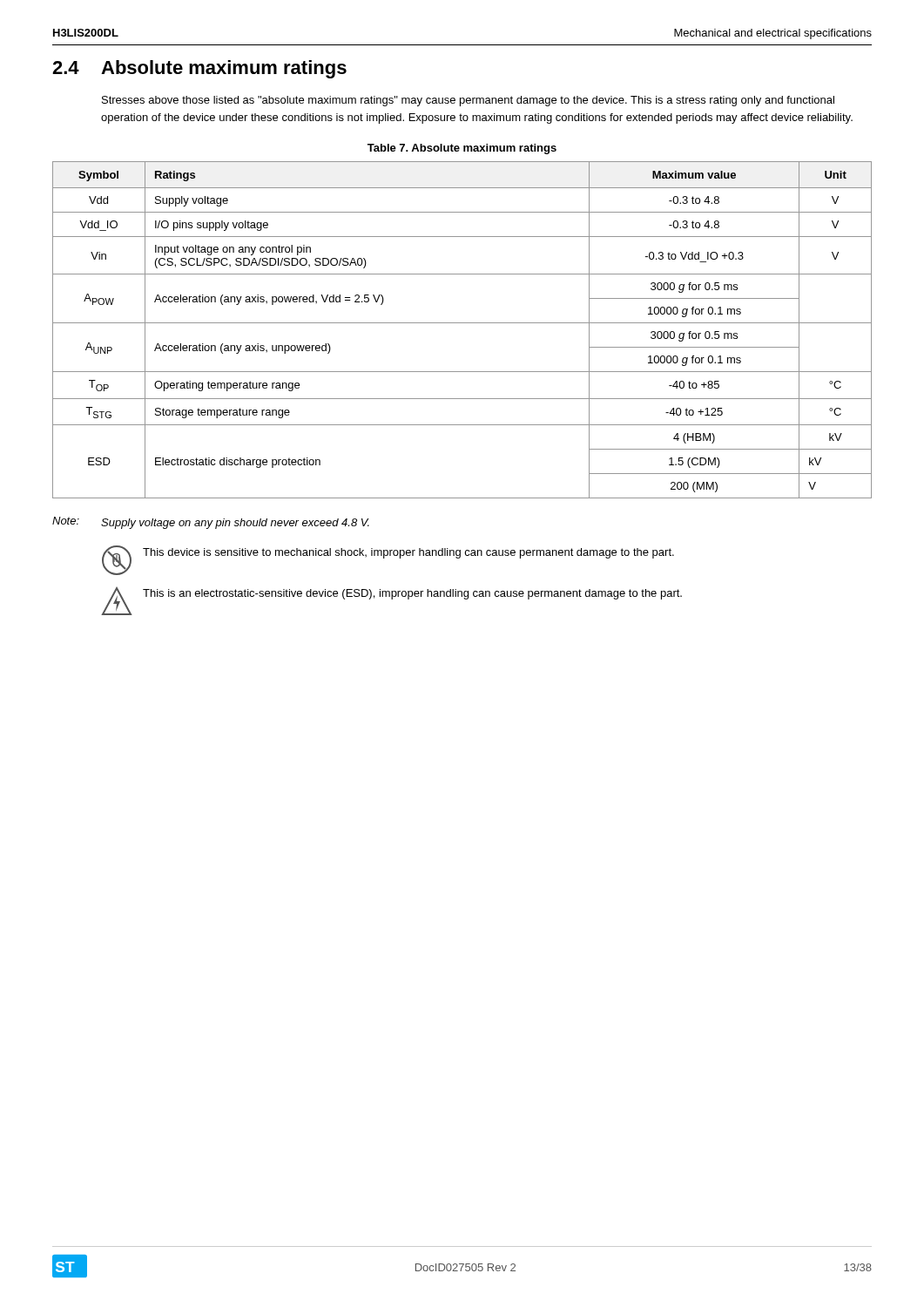Select the text block starting "Table 7. Absolute maximum ratings"
Viewport: 924px width, 1307px height.
coord(462,148)
